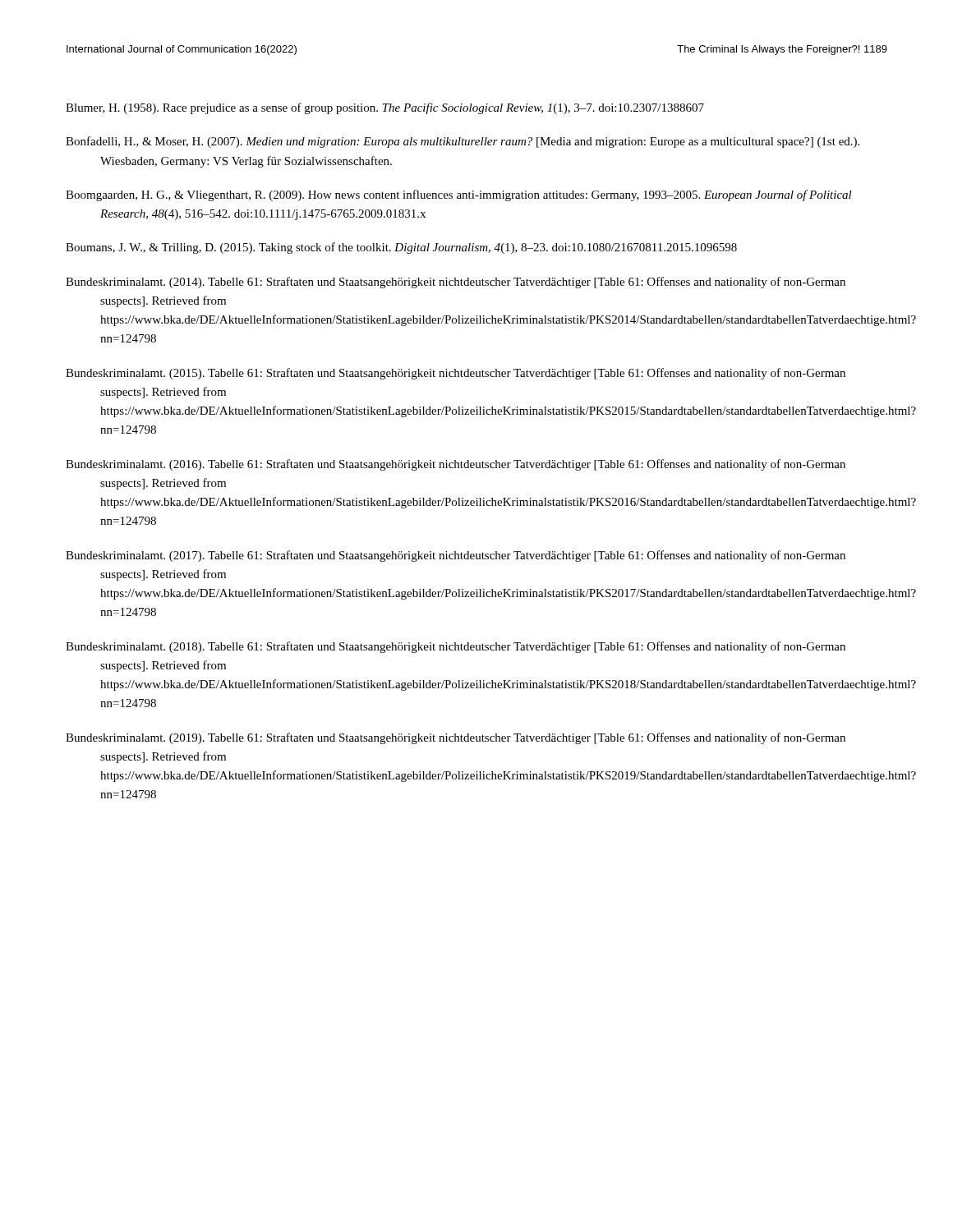
Task: Find the text block starting "Bundeskriminalamt. (2015). Tabelle 61: Straftaten und Staatsangehörigkeit"
Action: [x=476, y=402]
